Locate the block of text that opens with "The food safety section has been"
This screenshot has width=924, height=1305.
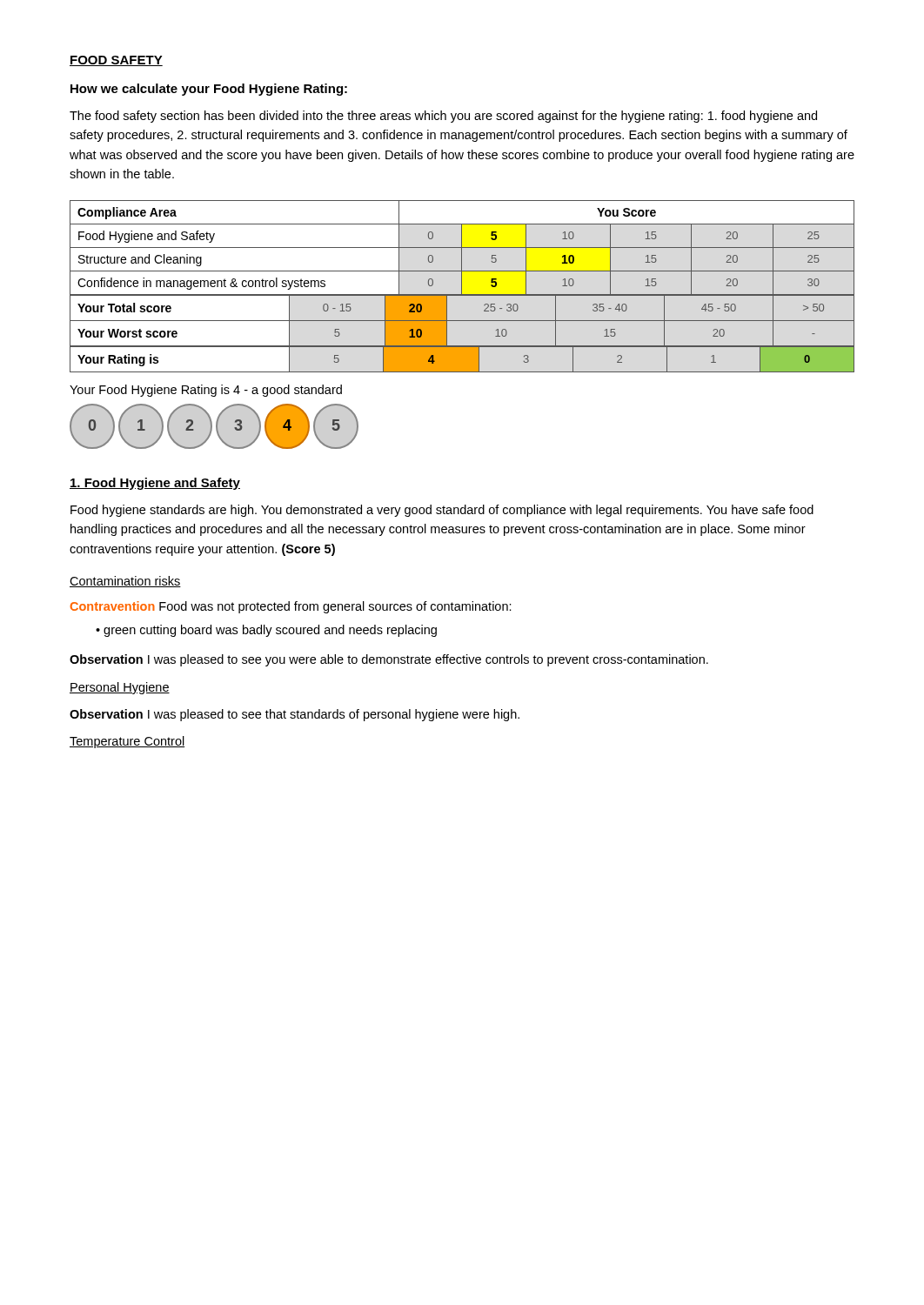[x=462, y=145]
